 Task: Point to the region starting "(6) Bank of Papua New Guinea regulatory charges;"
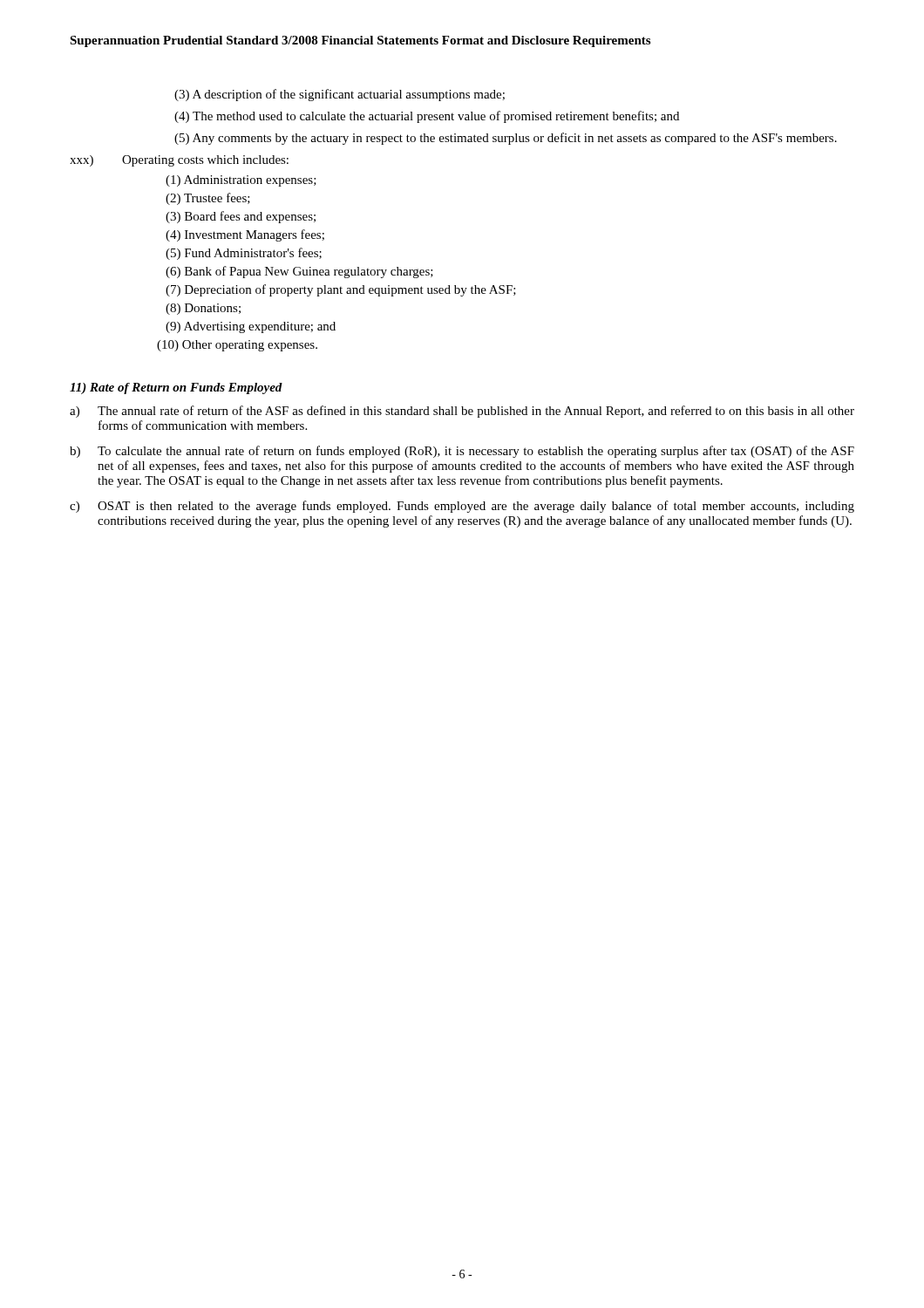click(x=300, y=271)
